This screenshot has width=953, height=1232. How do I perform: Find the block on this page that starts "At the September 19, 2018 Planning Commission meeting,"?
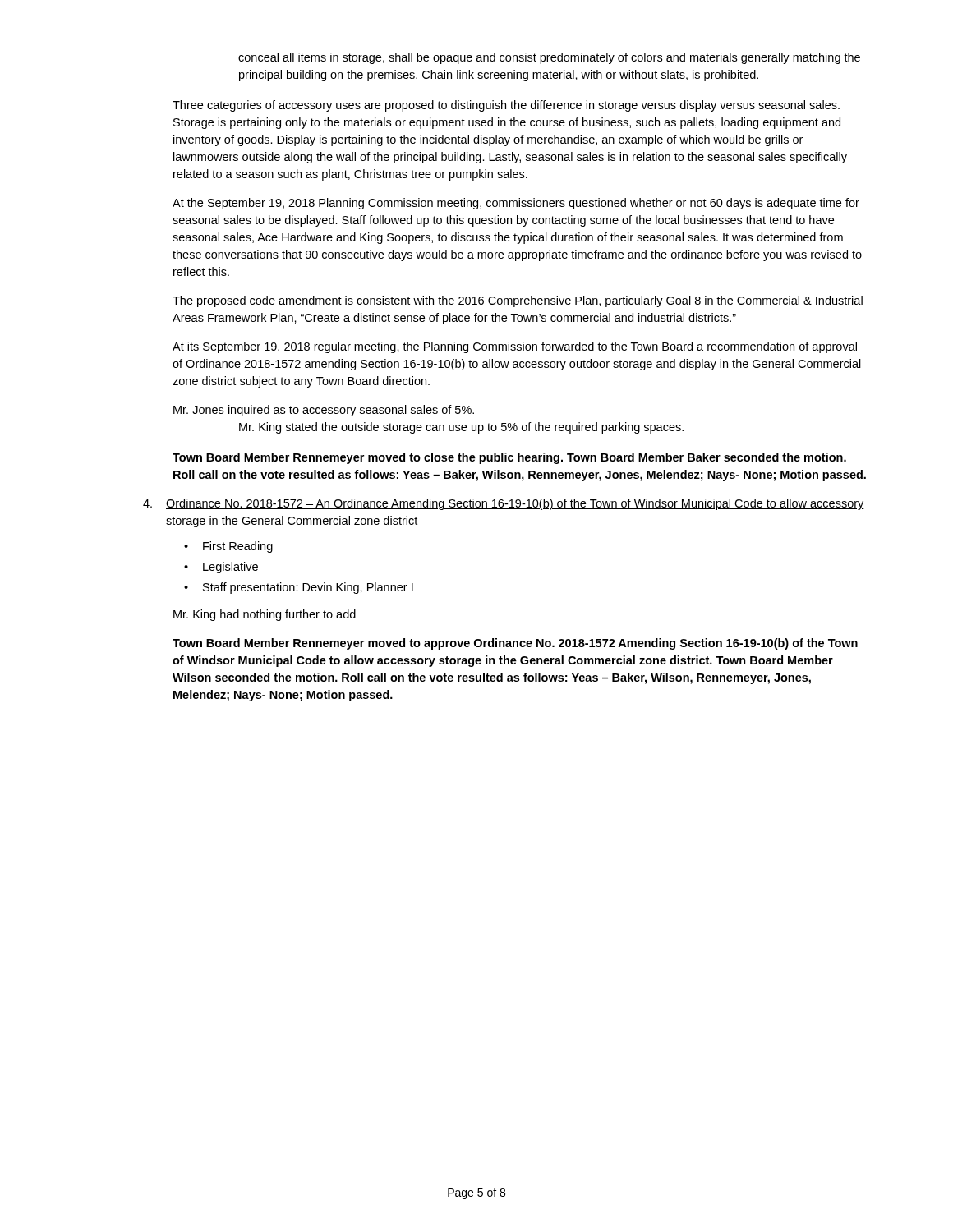pyautogui.click(x=517, y=237)
